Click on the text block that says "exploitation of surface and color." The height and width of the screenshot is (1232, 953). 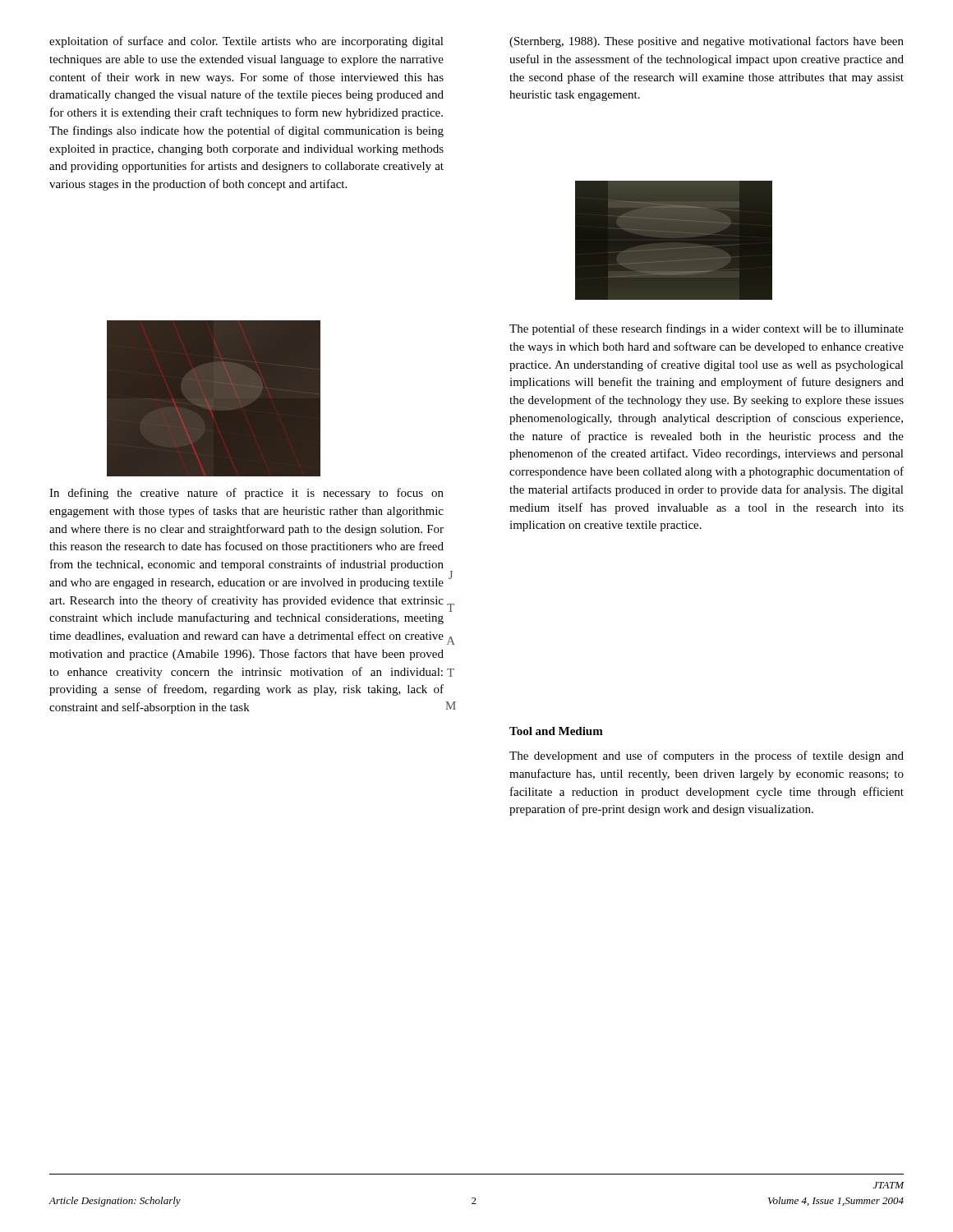pyautogui.click(x=246, y=113)
